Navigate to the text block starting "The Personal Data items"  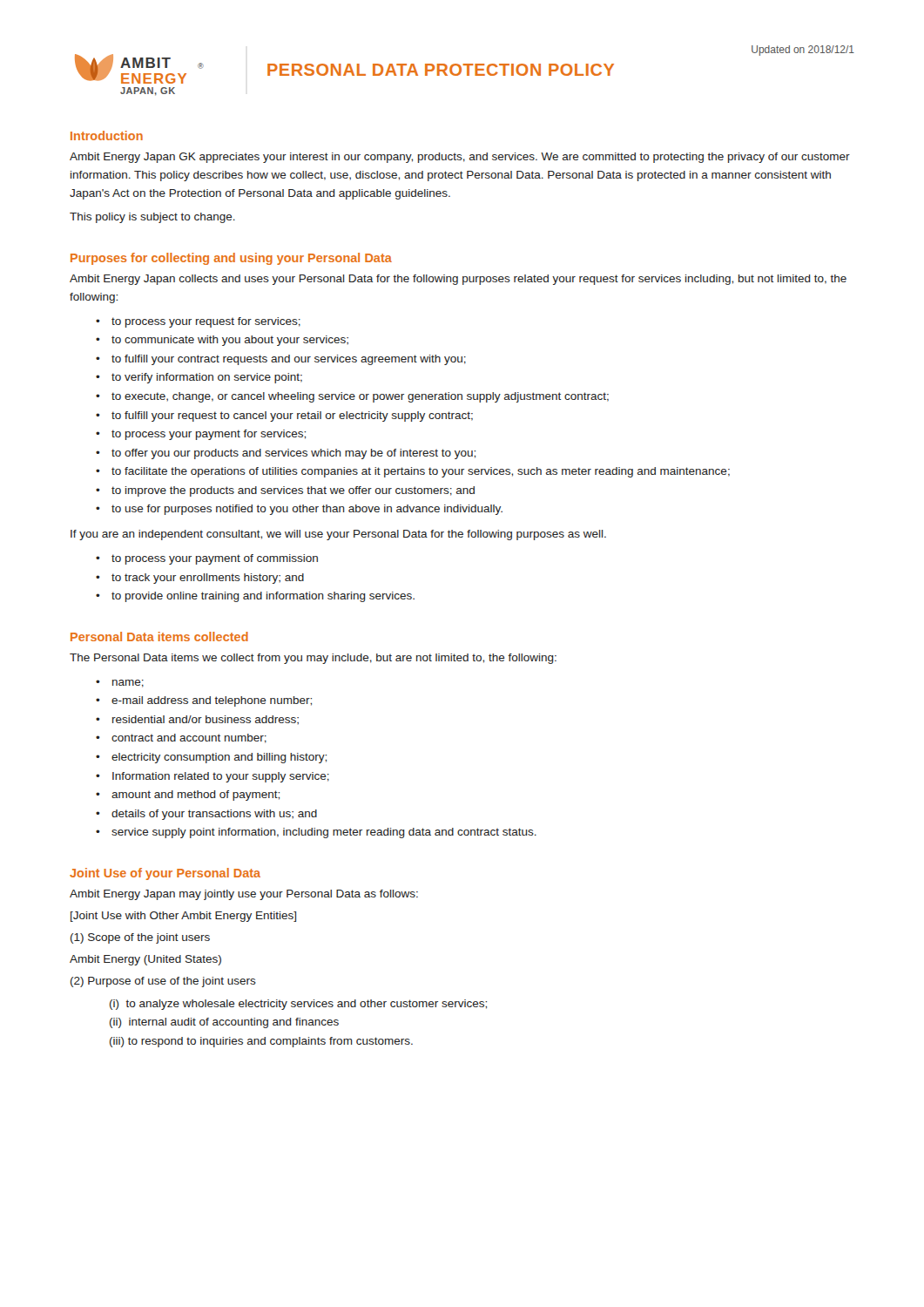313,657
